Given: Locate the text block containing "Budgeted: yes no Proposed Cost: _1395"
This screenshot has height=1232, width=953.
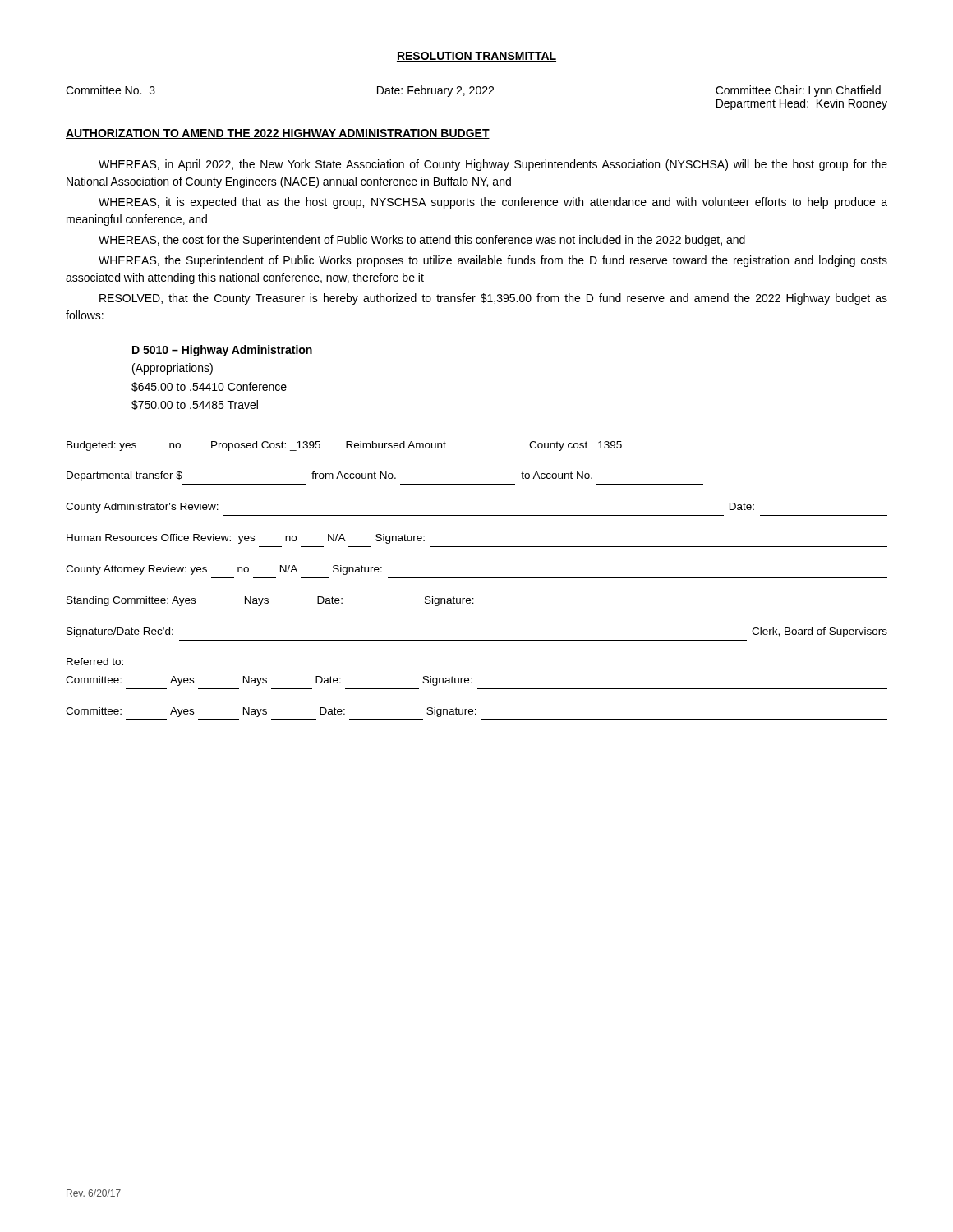Looking at the screenshot, I should tap(476, 579).
